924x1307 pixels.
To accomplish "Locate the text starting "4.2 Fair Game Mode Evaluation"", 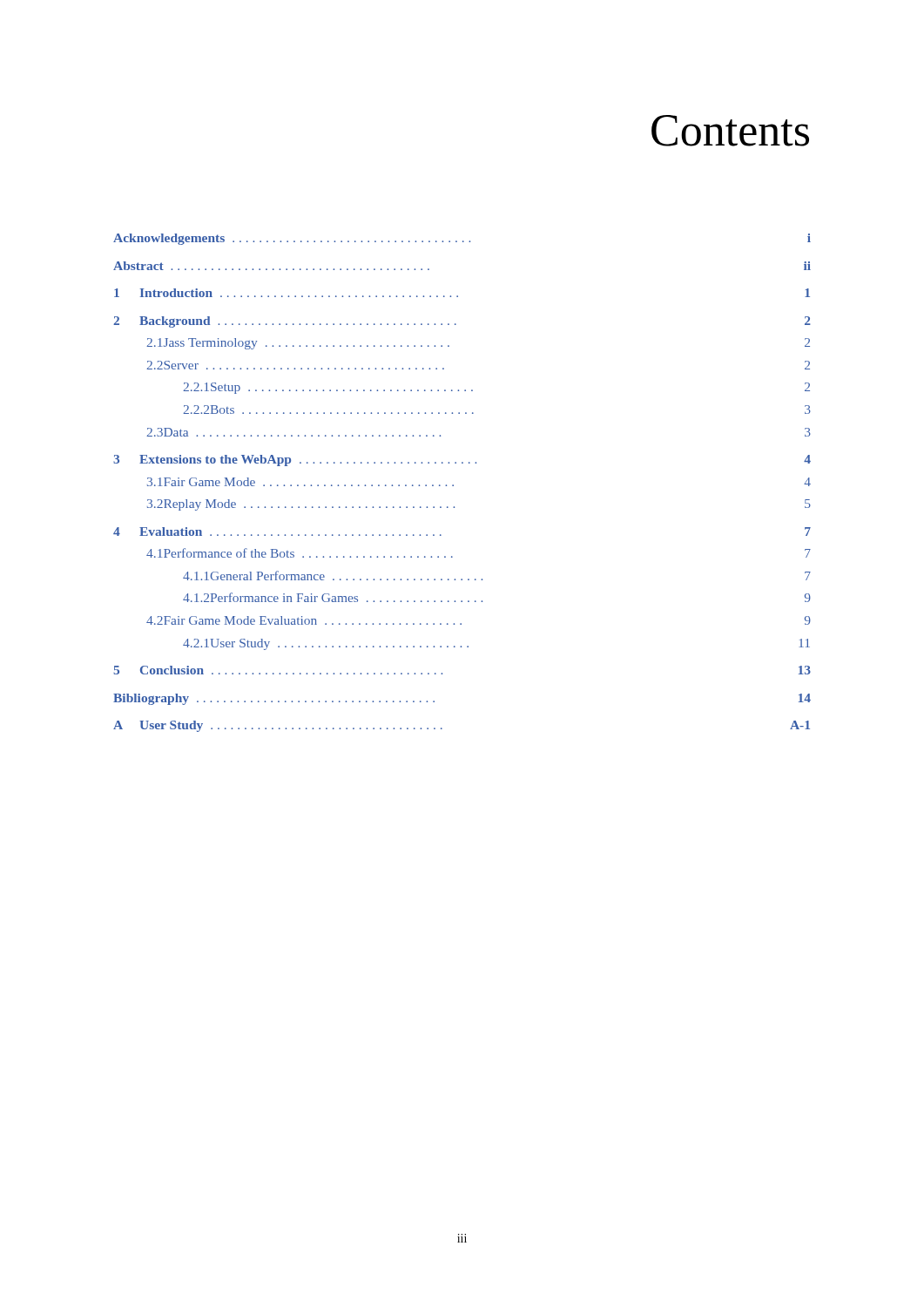I will [229, 620].
